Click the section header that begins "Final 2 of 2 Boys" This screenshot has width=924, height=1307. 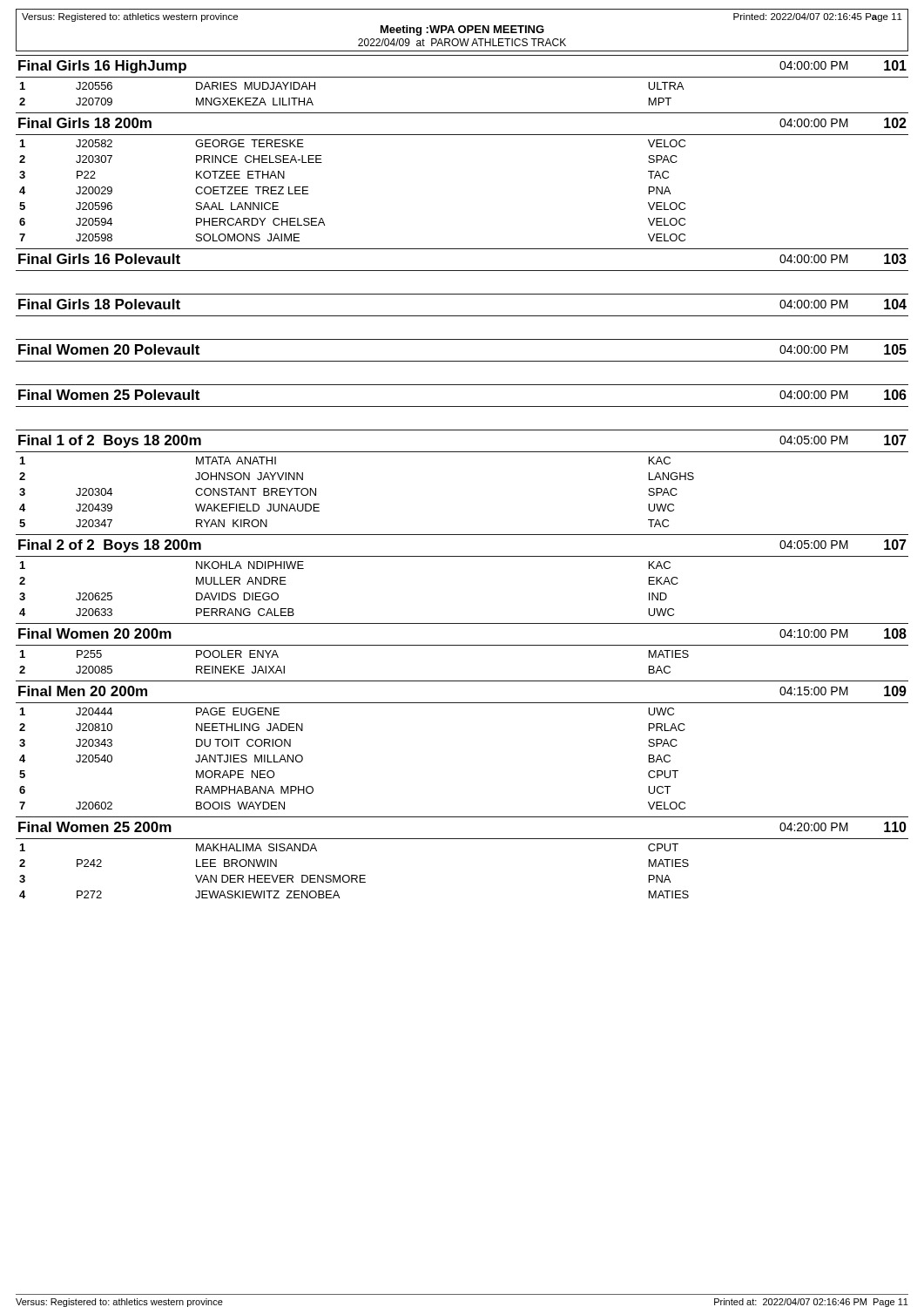pyautogui.click(x=462, y=545)
